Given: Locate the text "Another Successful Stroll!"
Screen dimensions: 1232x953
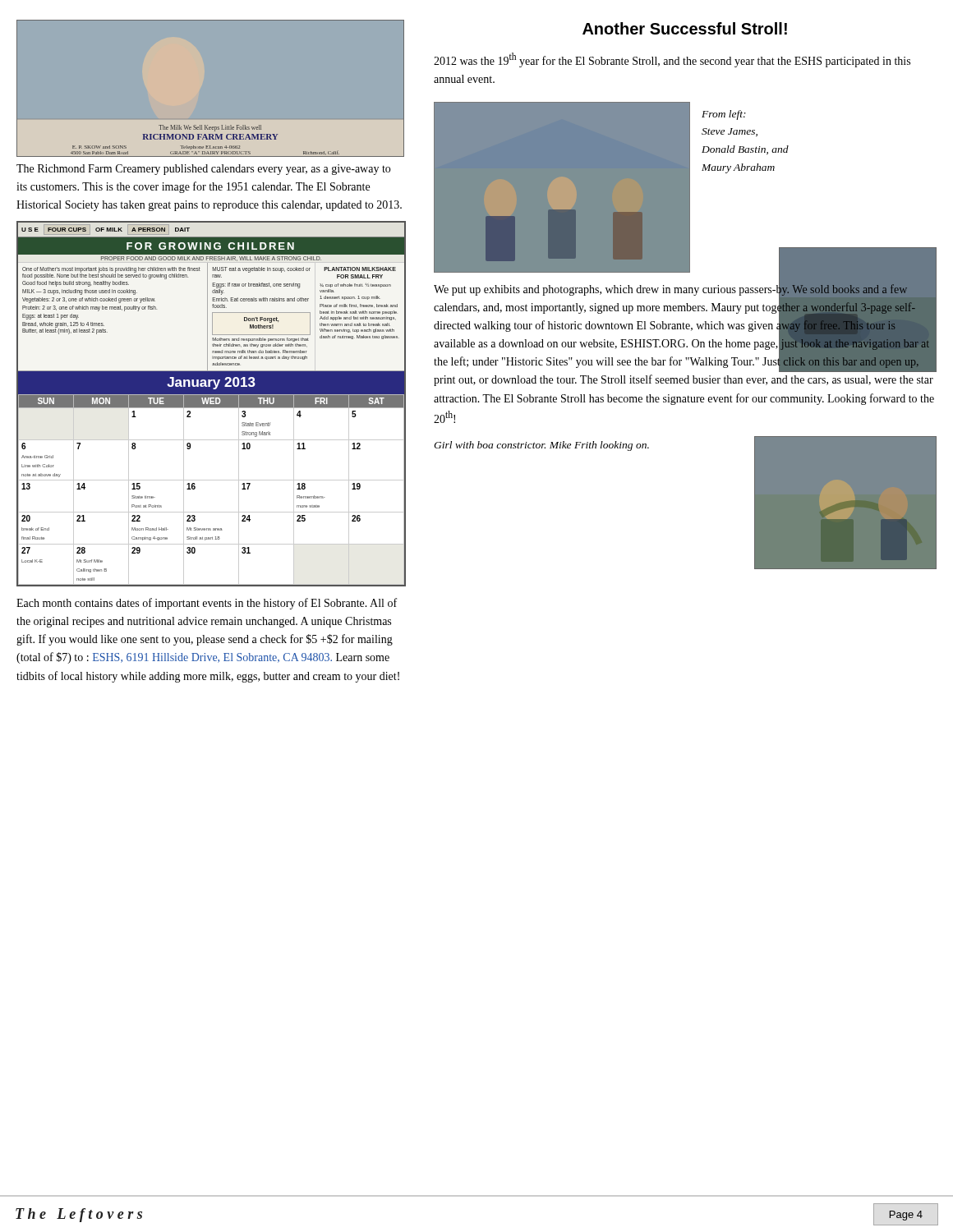Looking at the screenshot, I should 685,29.
